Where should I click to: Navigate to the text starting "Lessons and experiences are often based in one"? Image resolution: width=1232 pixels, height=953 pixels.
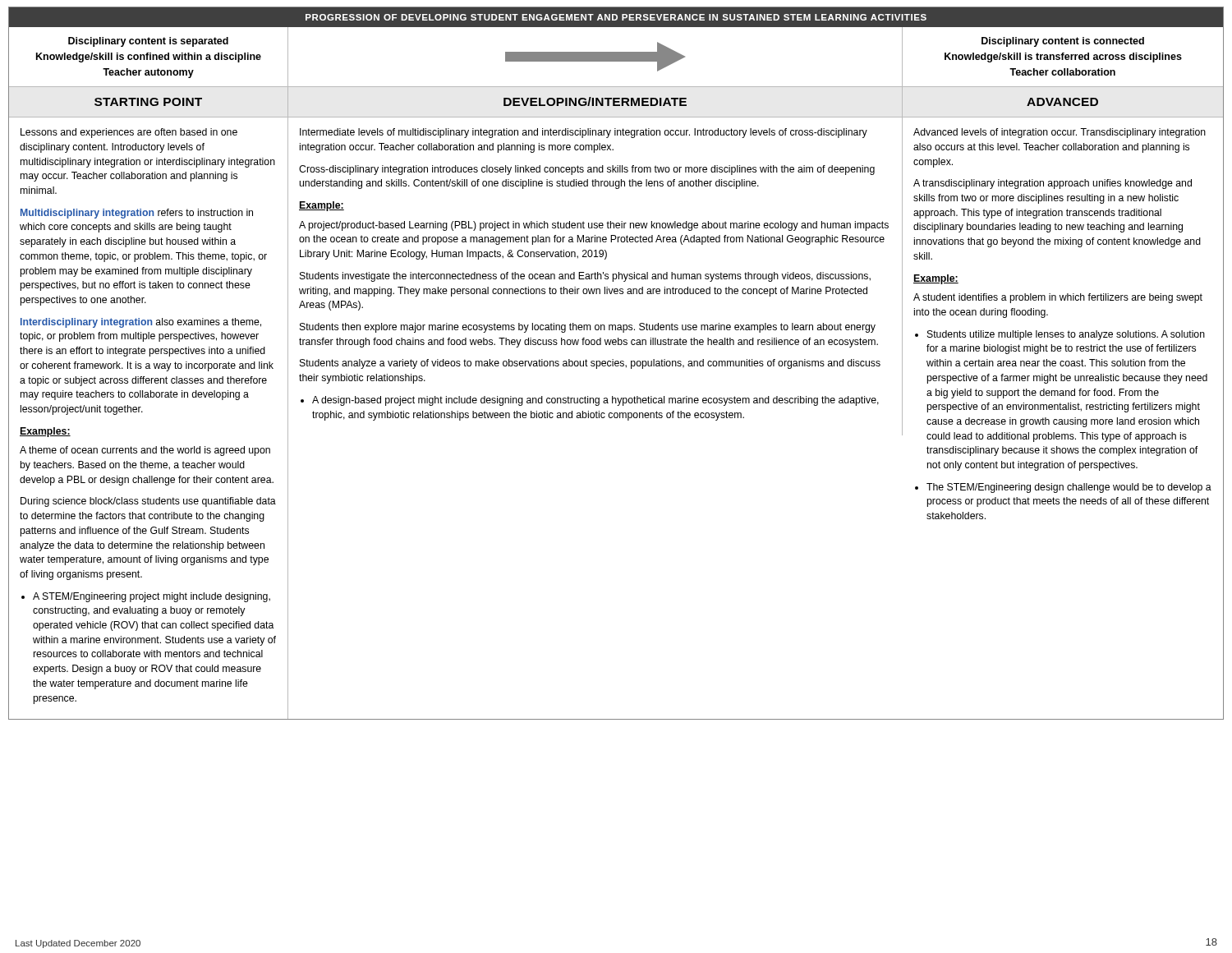pyautogui.click(x=148, y=416)
